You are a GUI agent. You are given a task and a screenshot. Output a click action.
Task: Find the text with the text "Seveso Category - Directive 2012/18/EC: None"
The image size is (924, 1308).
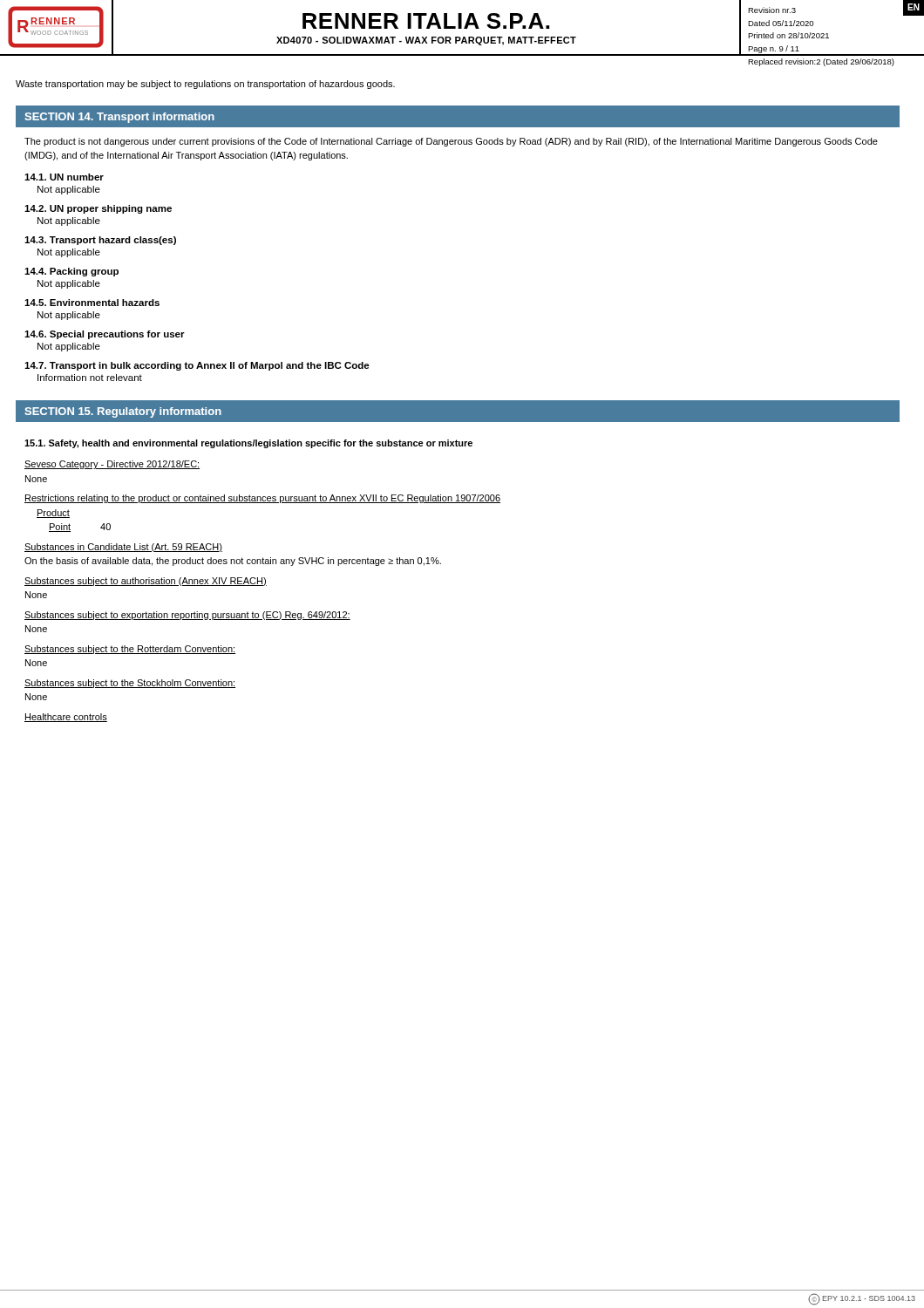tap(112, 465)
